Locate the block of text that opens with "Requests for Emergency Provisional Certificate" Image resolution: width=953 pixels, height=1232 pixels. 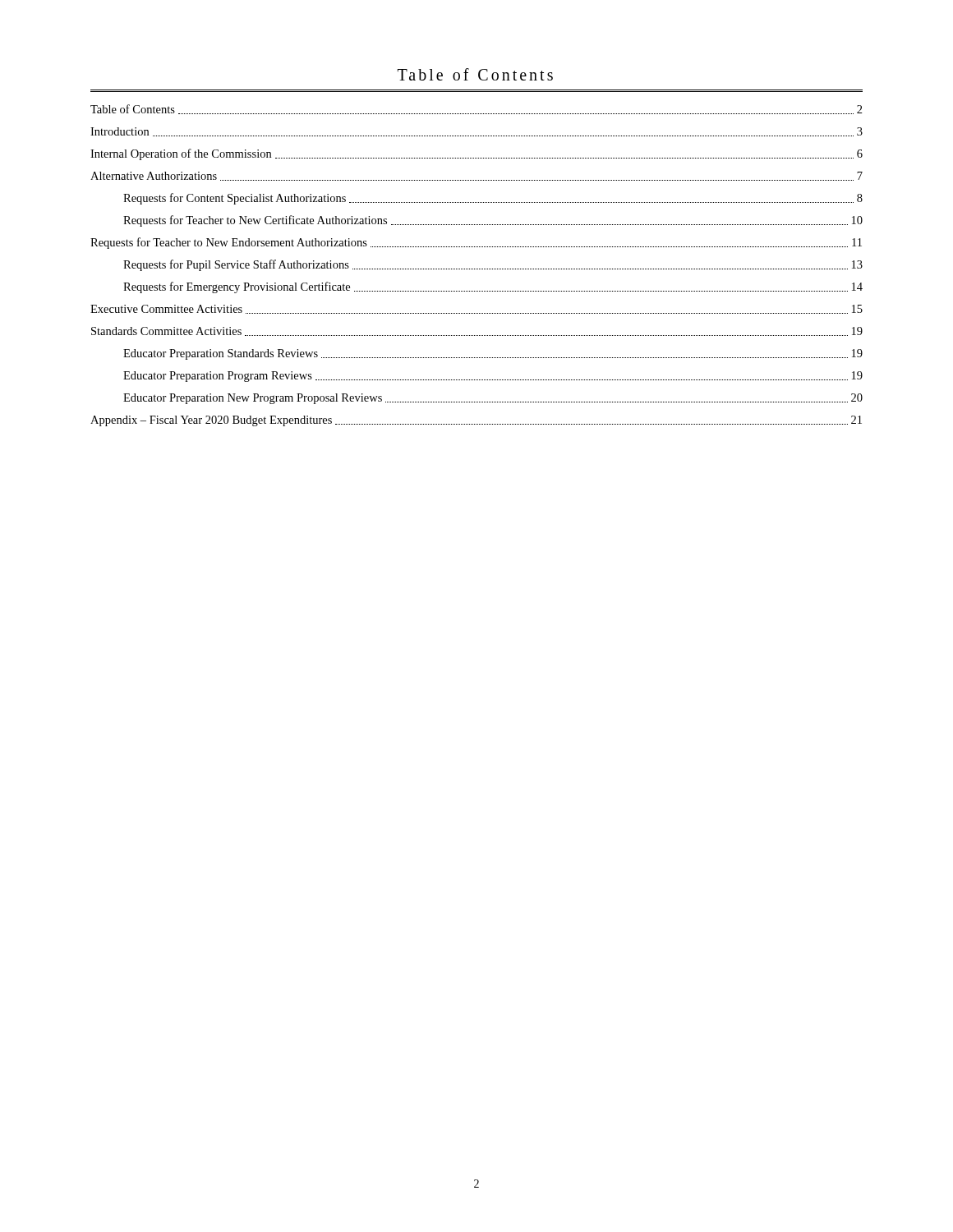click(x=476, y=287)
